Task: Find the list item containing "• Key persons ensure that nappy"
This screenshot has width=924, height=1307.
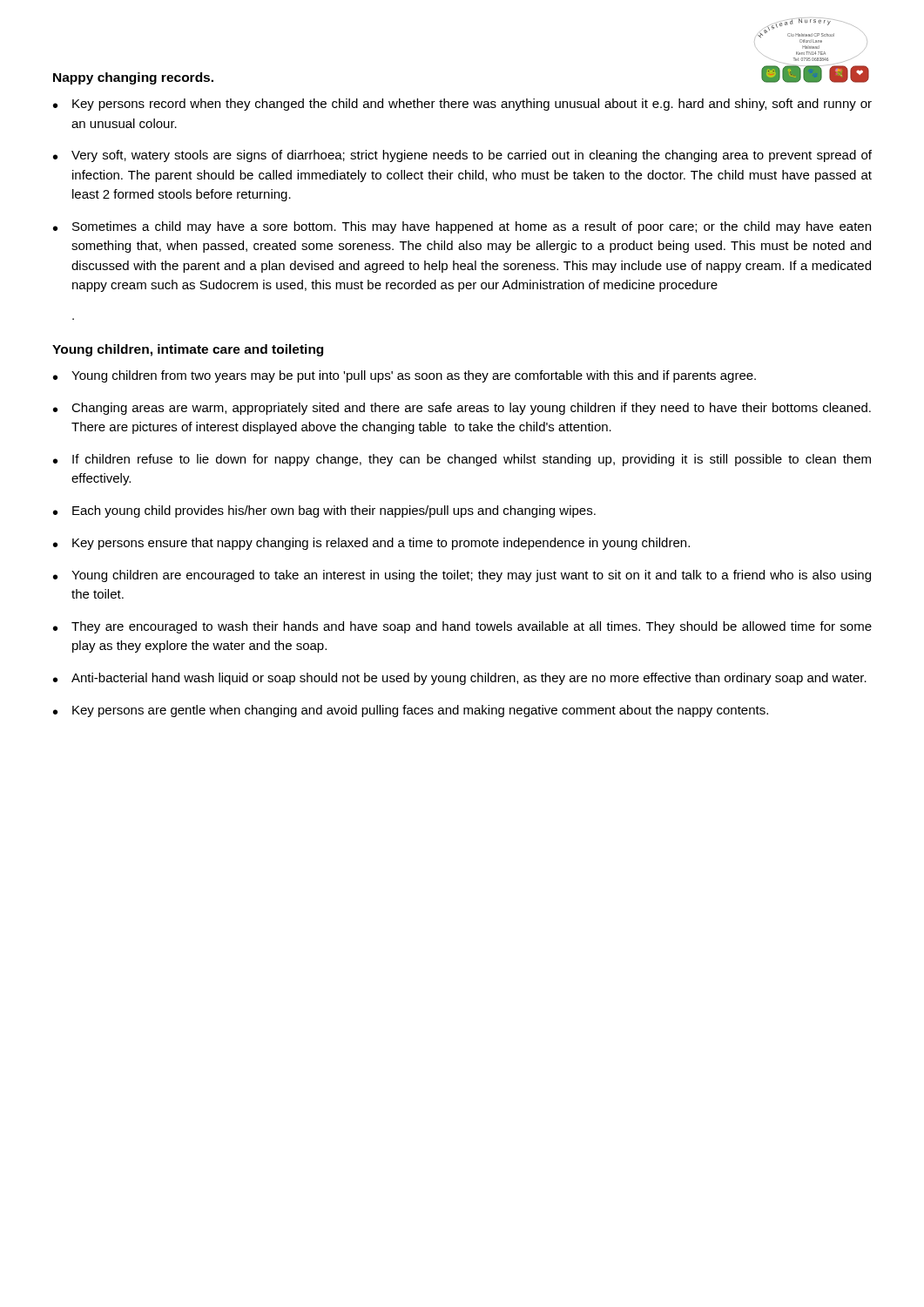Action: coord(462,543)
